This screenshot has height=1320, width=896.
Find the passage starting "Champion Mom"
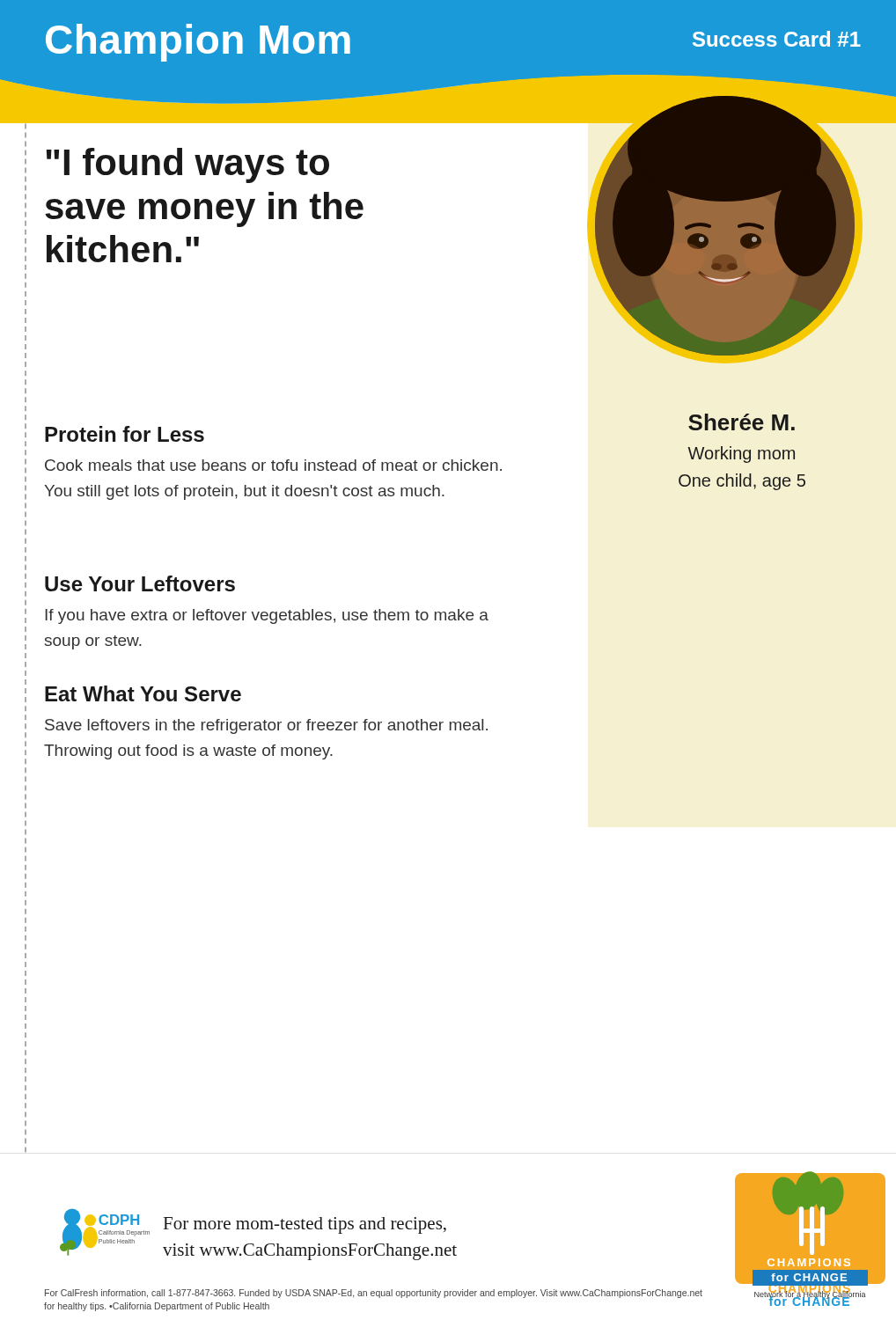coord(198,40)
